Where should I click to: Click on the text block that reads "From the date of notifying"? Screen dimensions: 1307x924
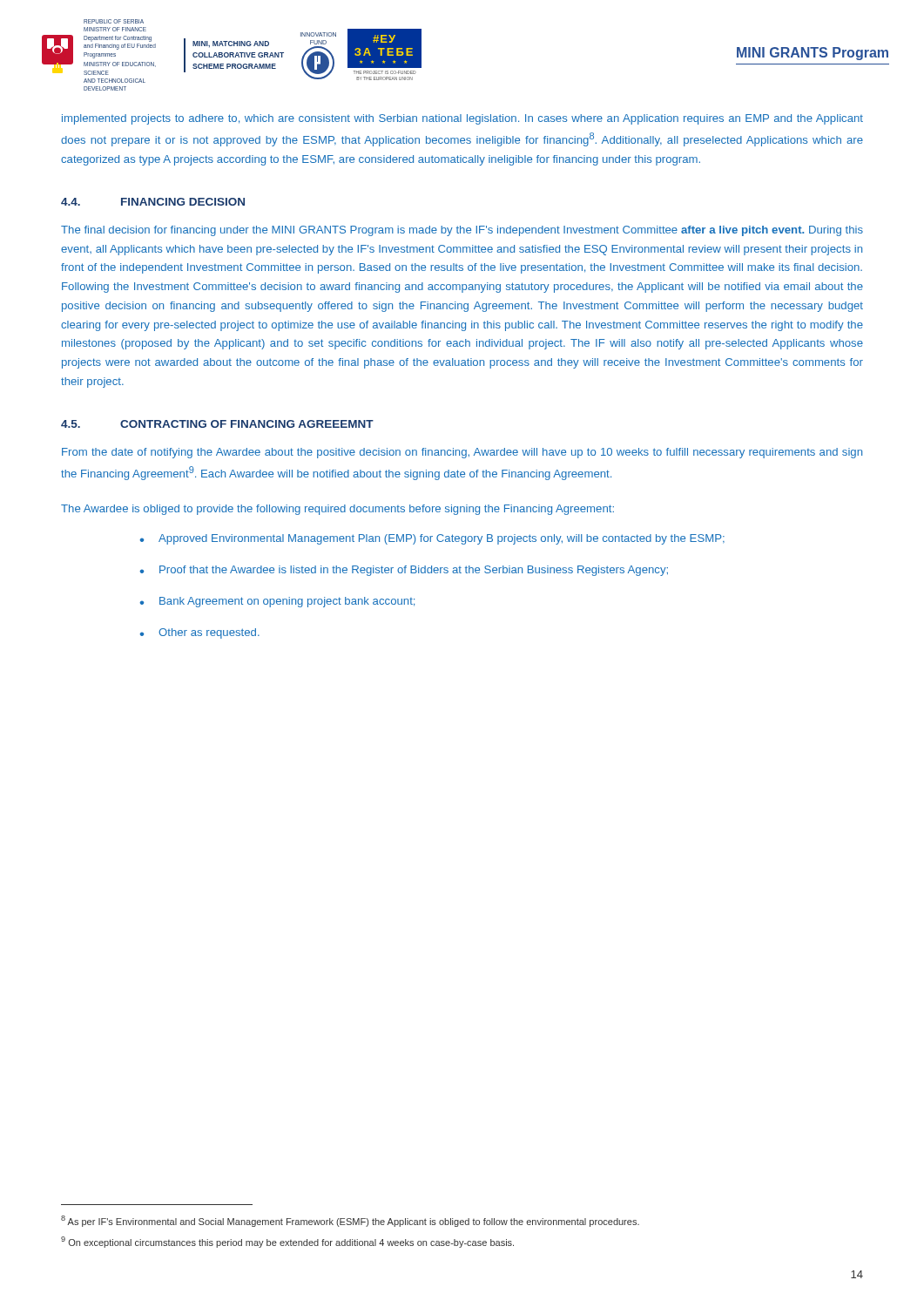[462, 463]
